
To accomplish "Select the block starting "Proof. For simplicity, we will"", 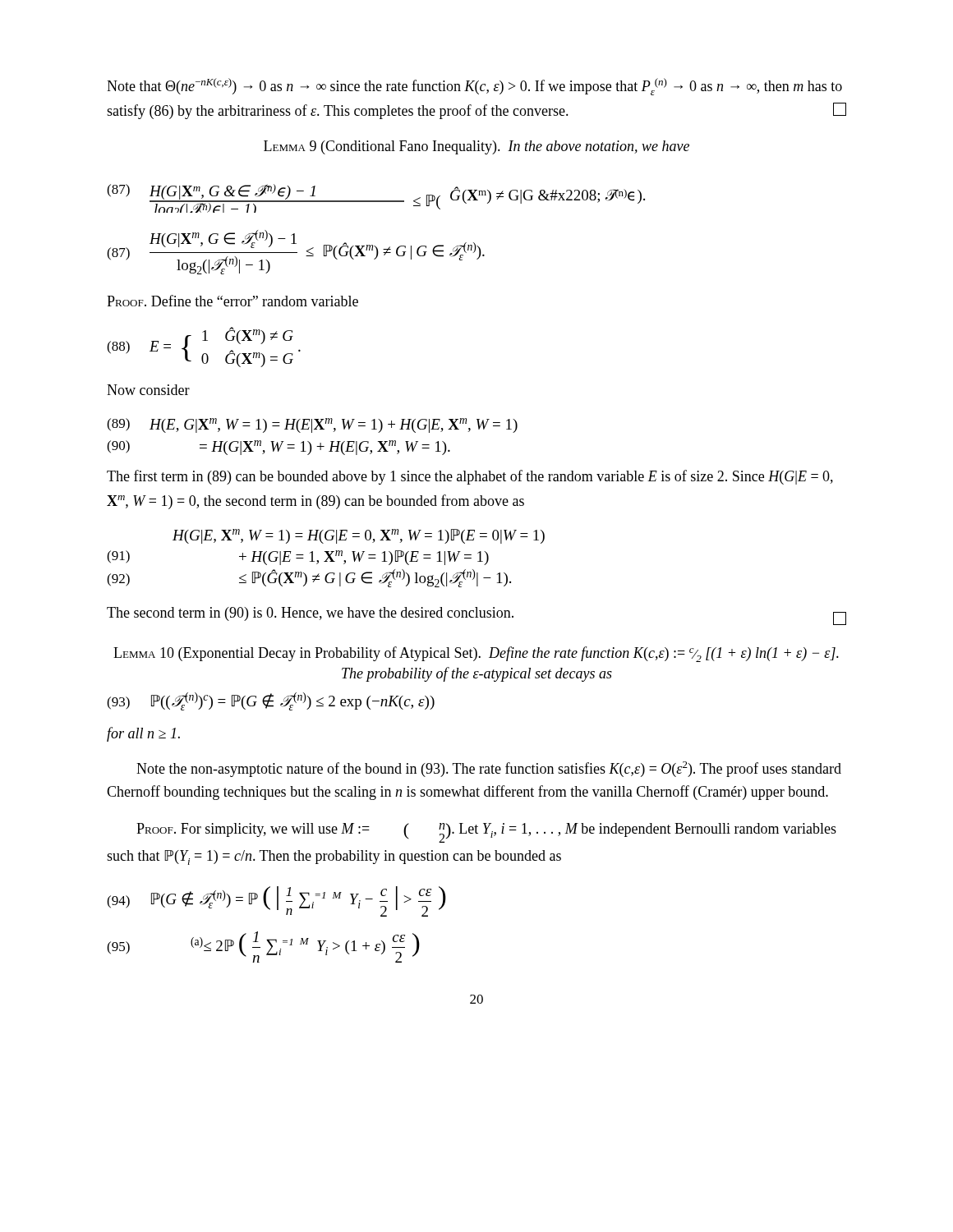I will 472,841.
